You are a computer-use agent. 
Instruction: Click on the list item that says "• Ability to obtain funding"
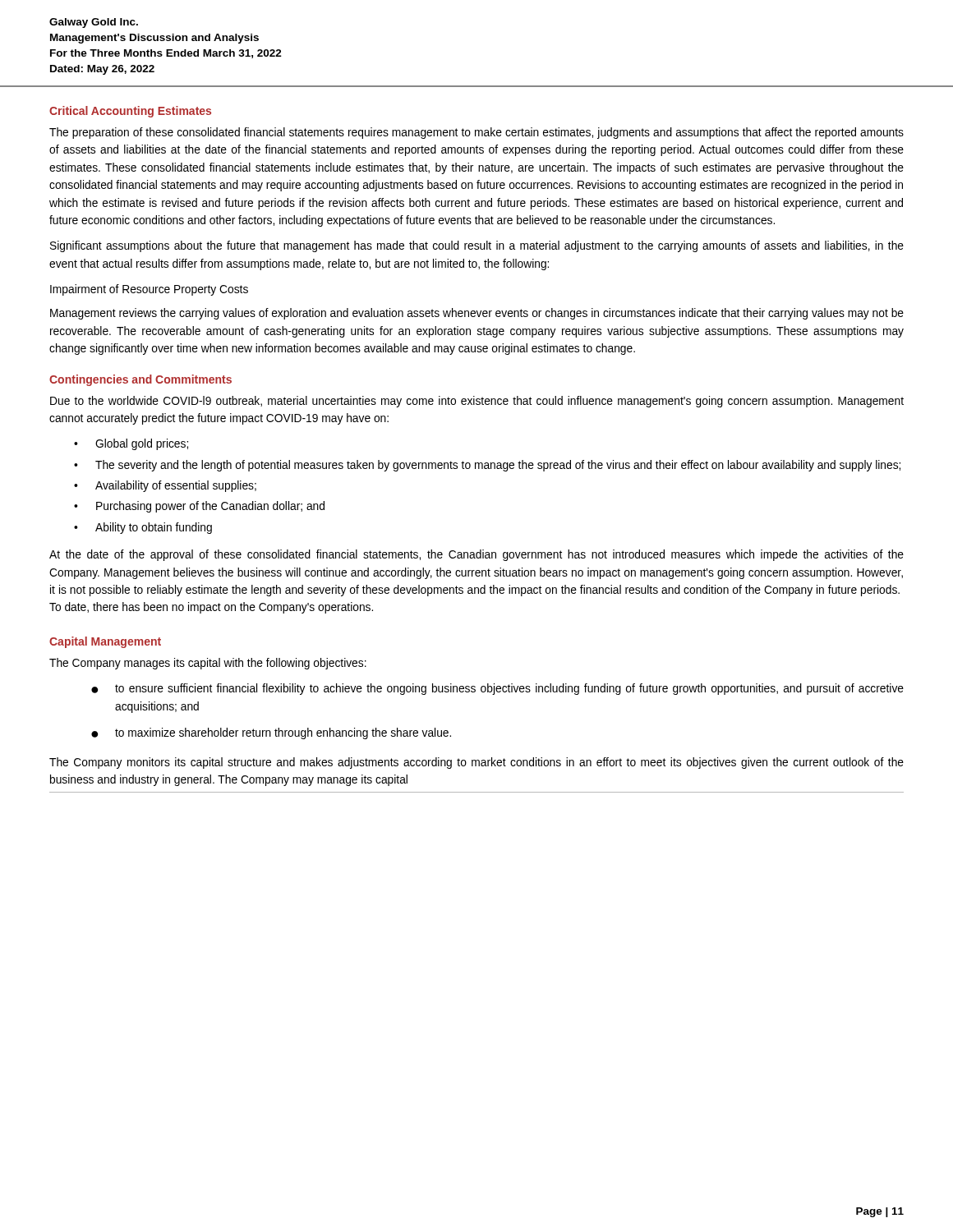click(x=143, y=528)
